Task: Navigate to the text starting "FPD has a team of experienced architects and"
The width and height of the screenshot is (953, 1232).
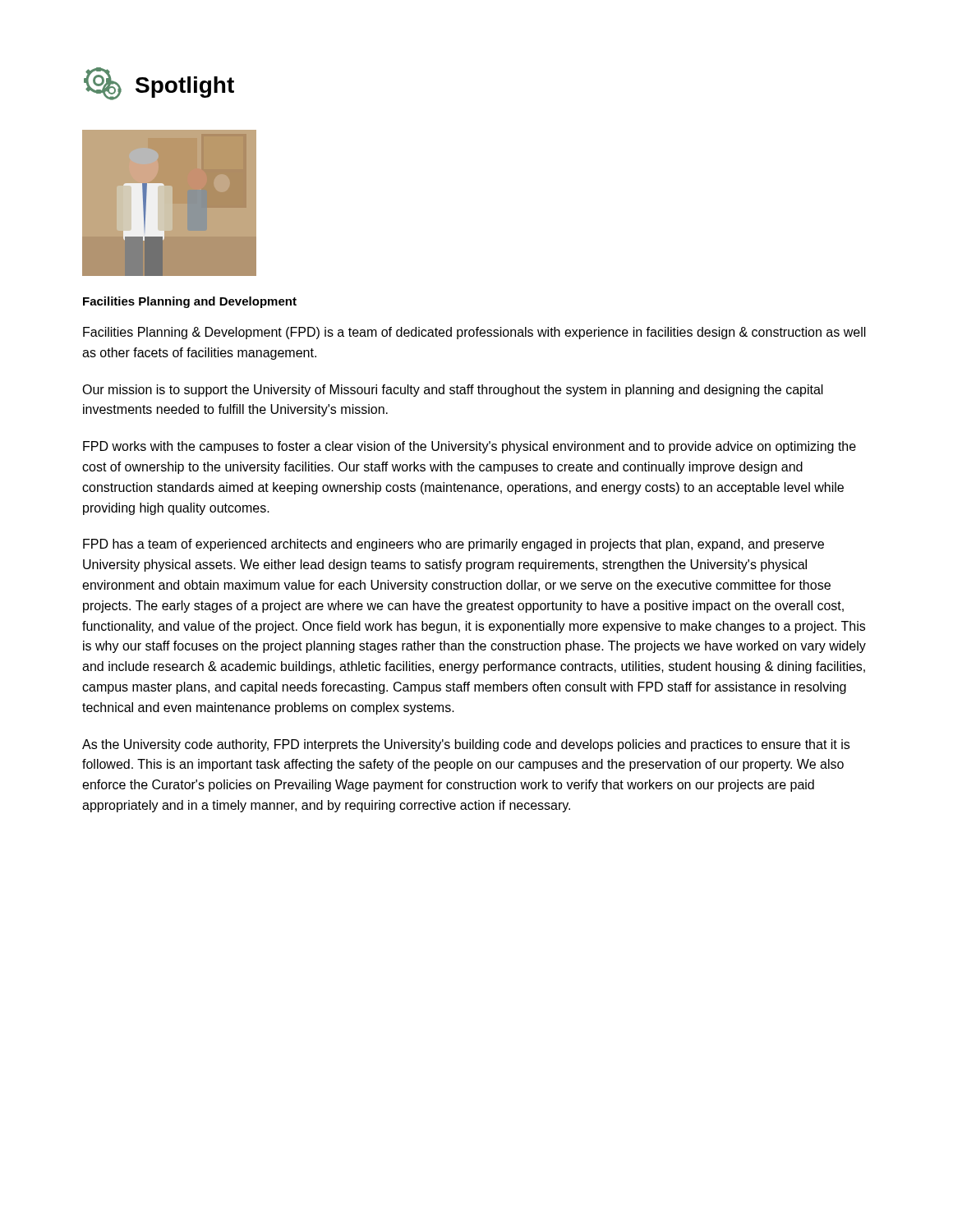Action: click(x=474, y=626)
